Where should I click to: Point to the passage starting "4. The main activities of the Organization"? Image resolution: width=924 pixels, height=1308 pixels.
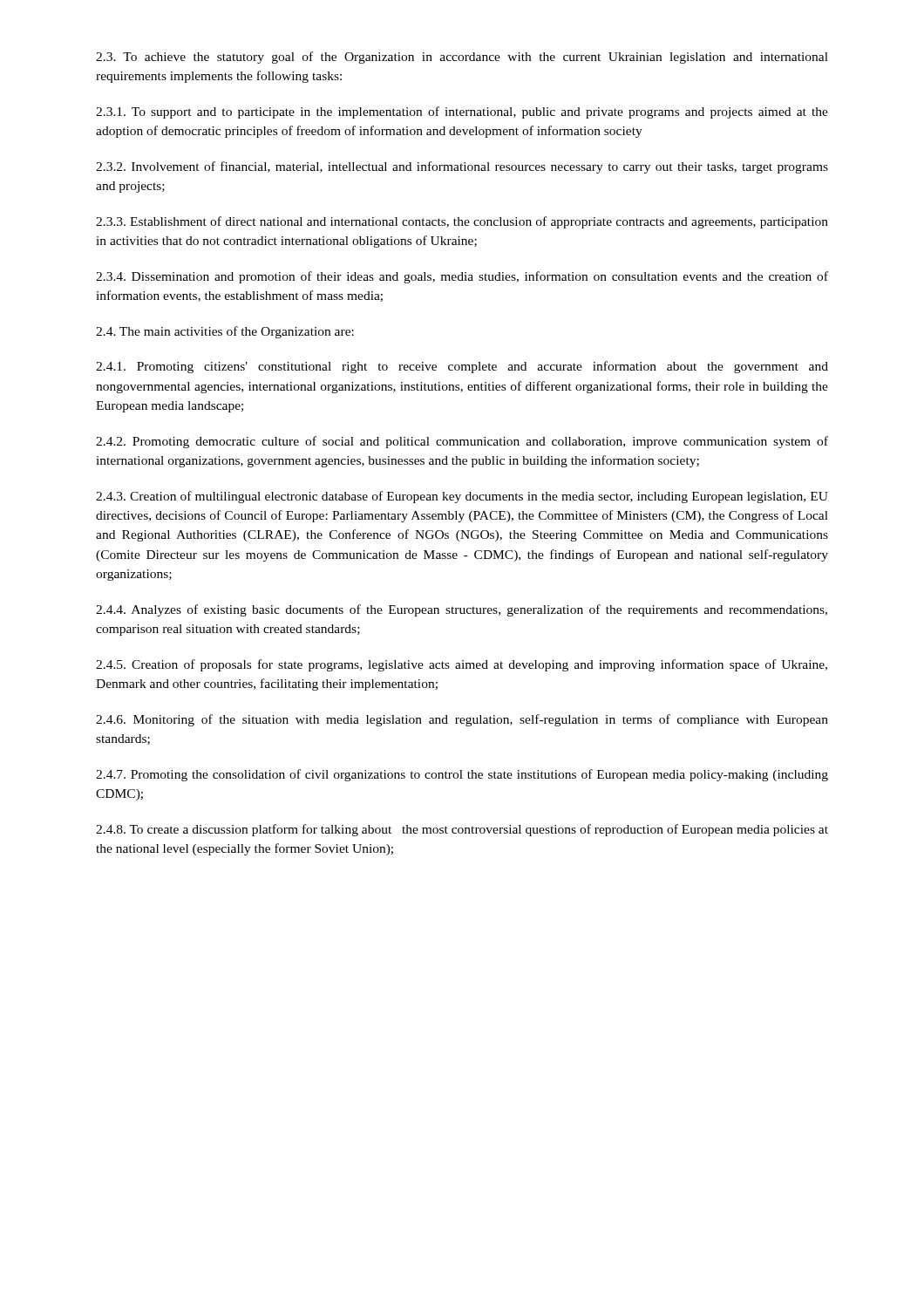coord(225,331)
